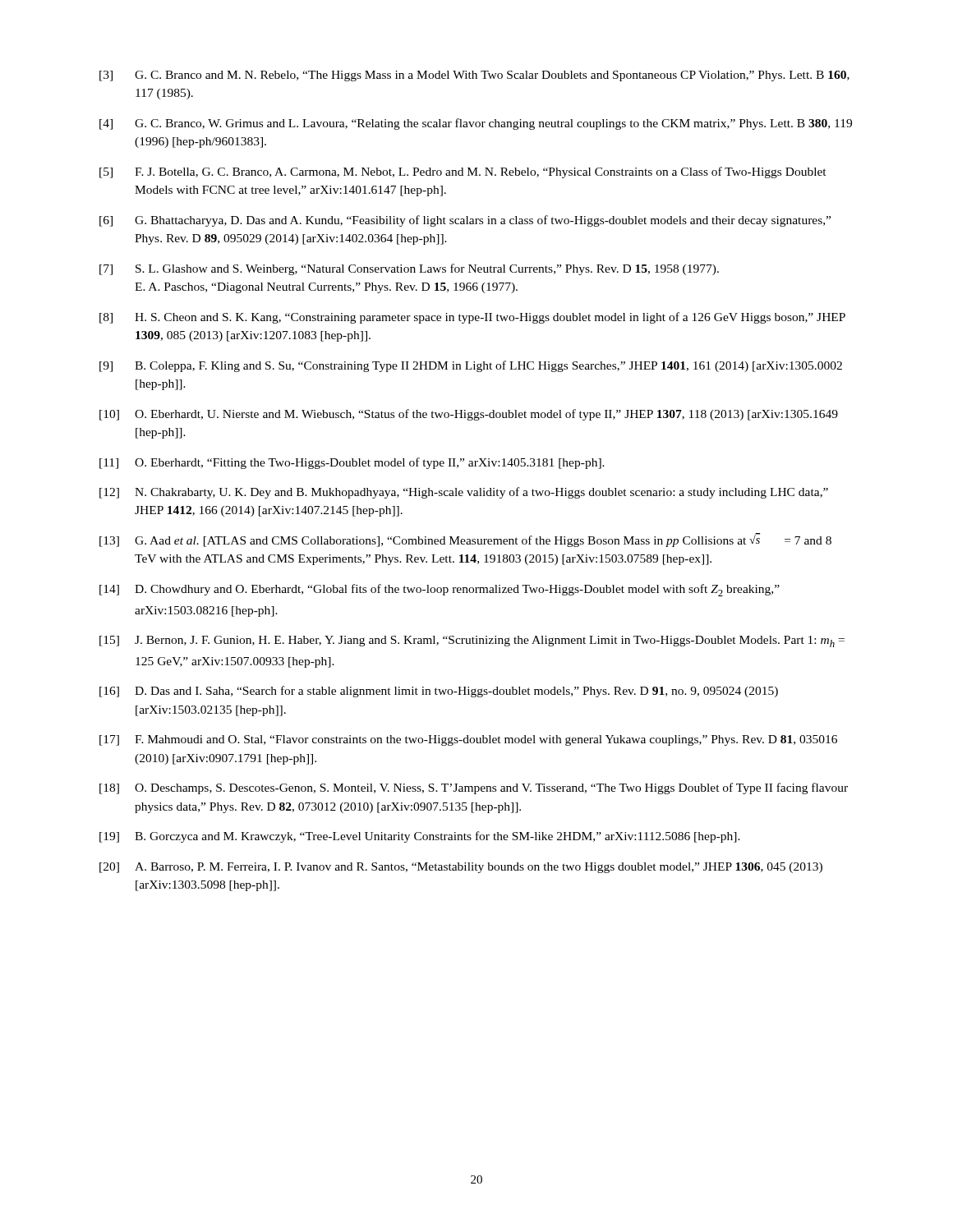Find the block on this page that starts "[4] G. C."
This screenshot has height=1232, width=953.
click(x=476, y=133)
